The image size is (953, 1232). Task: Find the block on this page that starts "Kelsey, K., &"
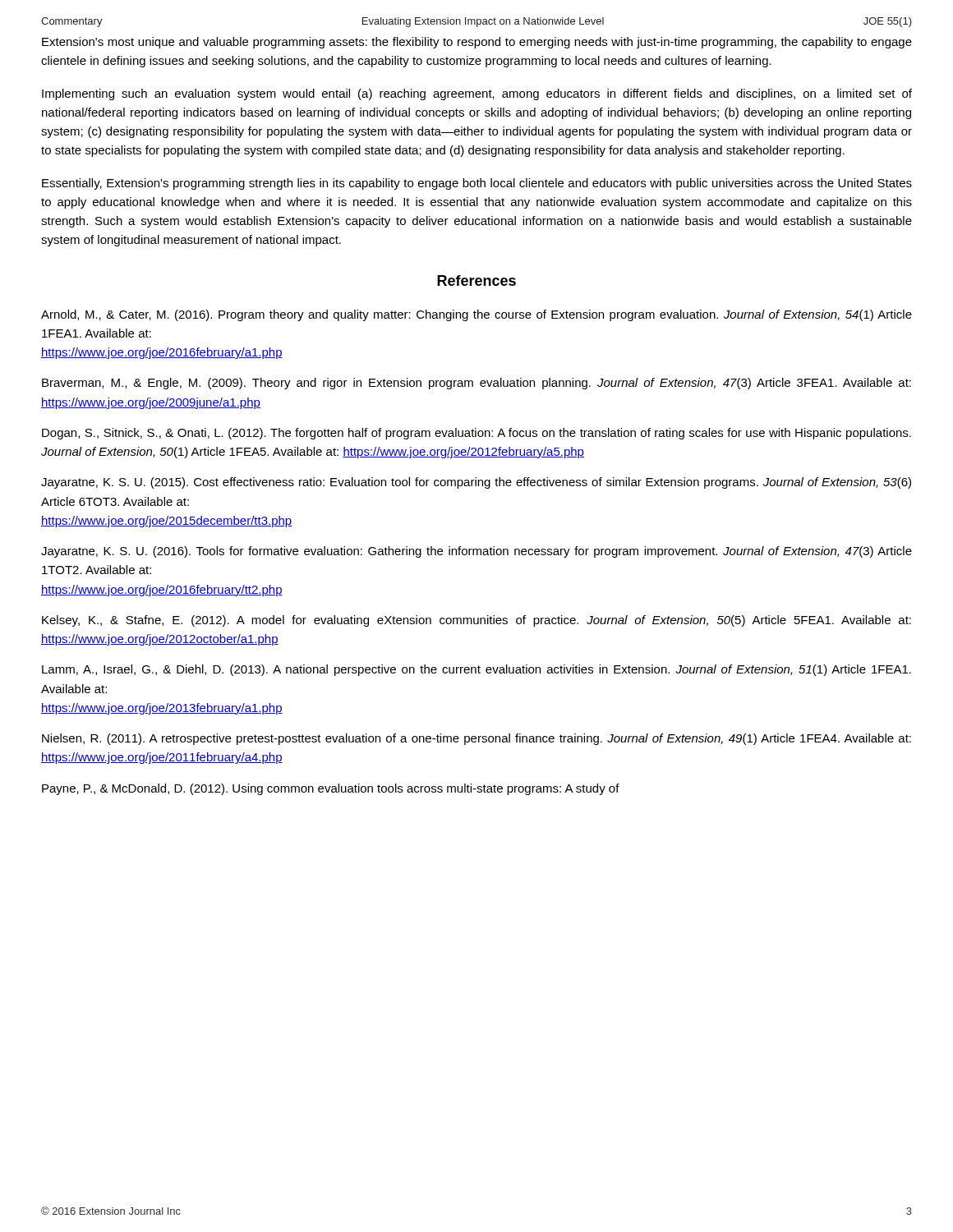(476, 629)
